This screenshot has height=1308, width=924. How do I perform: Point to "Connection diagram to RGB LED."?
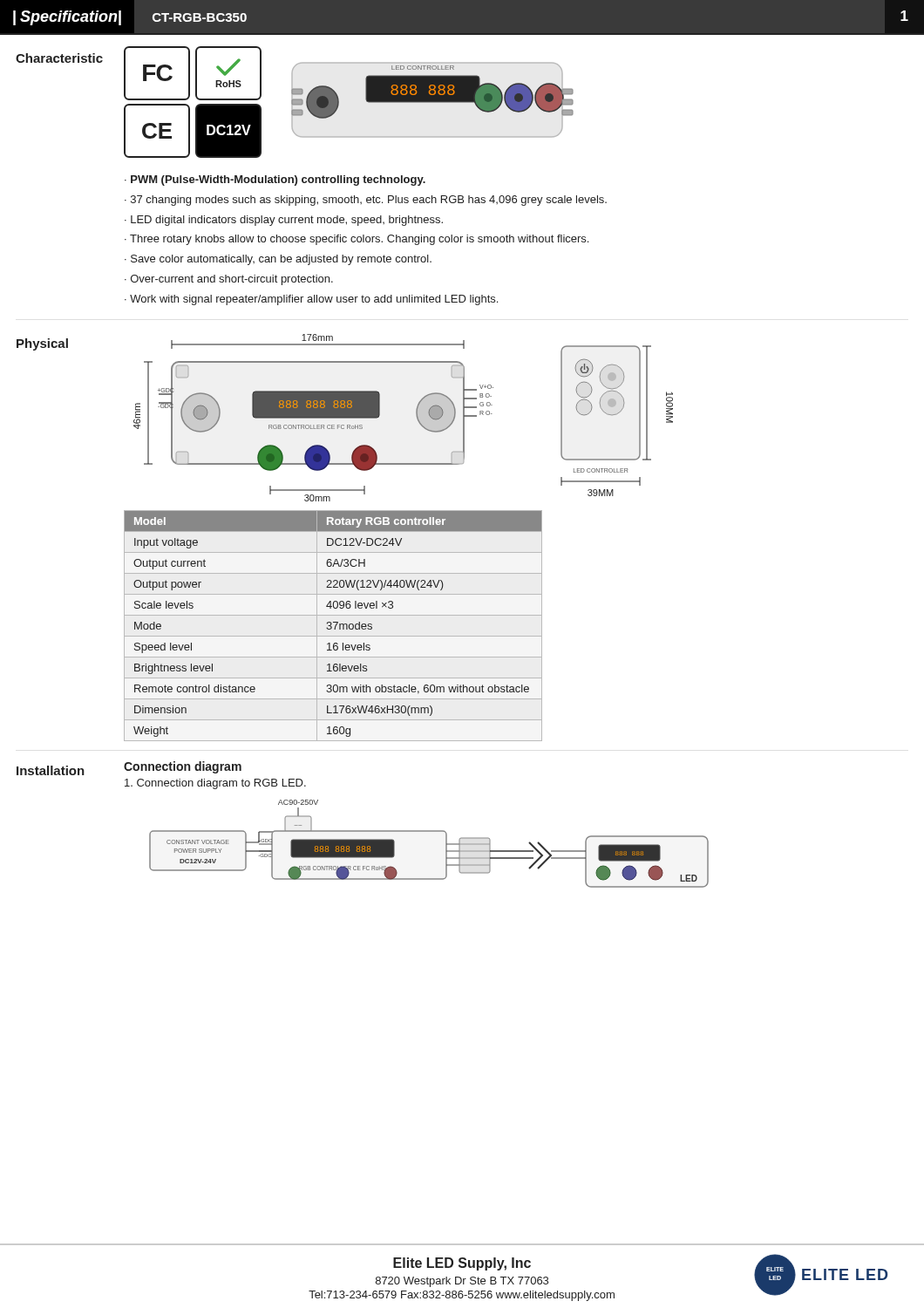point(215,782)
